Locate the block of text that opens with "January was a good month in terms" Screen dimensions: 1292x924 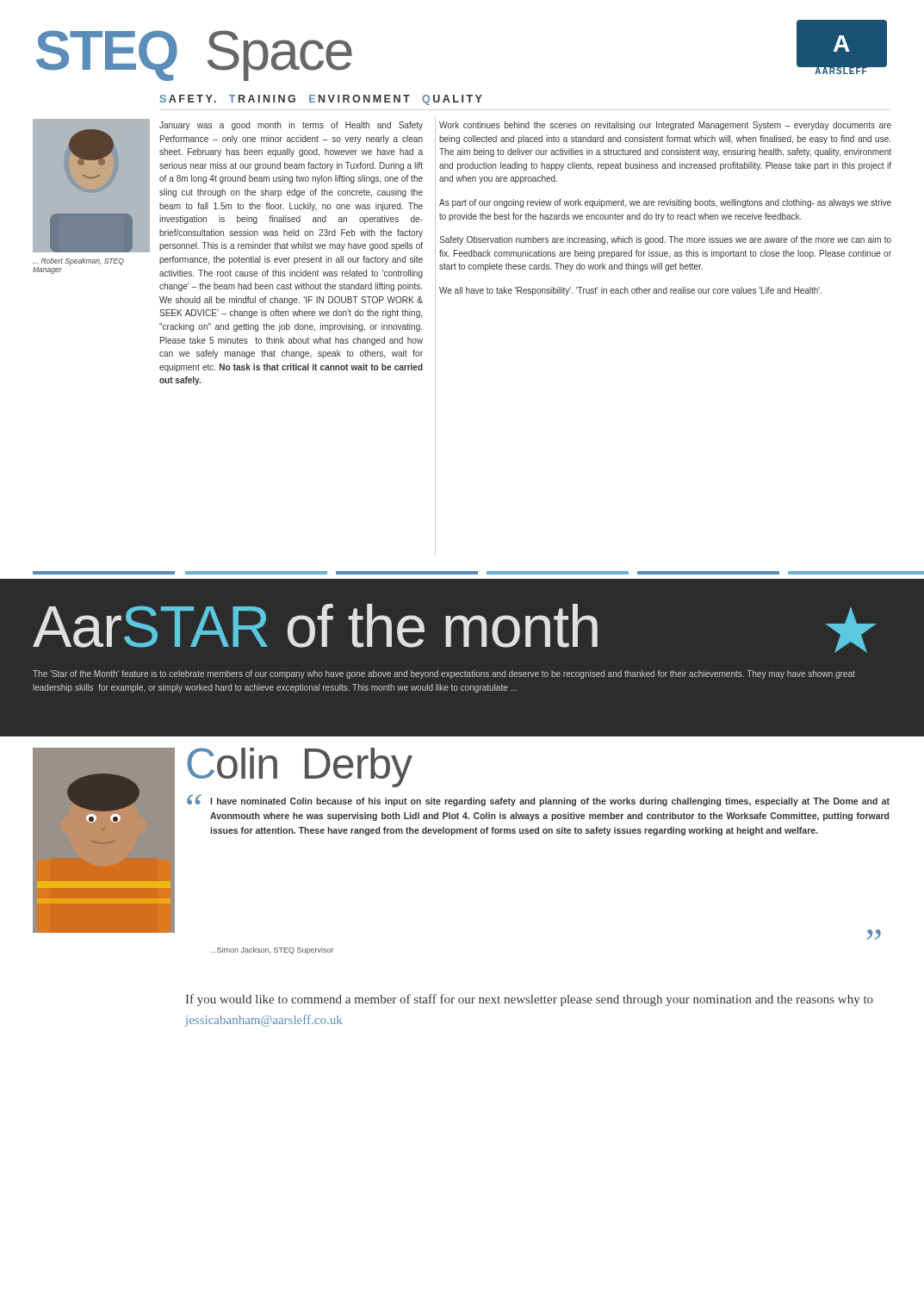pyautogui.click(x=291, y=253)
